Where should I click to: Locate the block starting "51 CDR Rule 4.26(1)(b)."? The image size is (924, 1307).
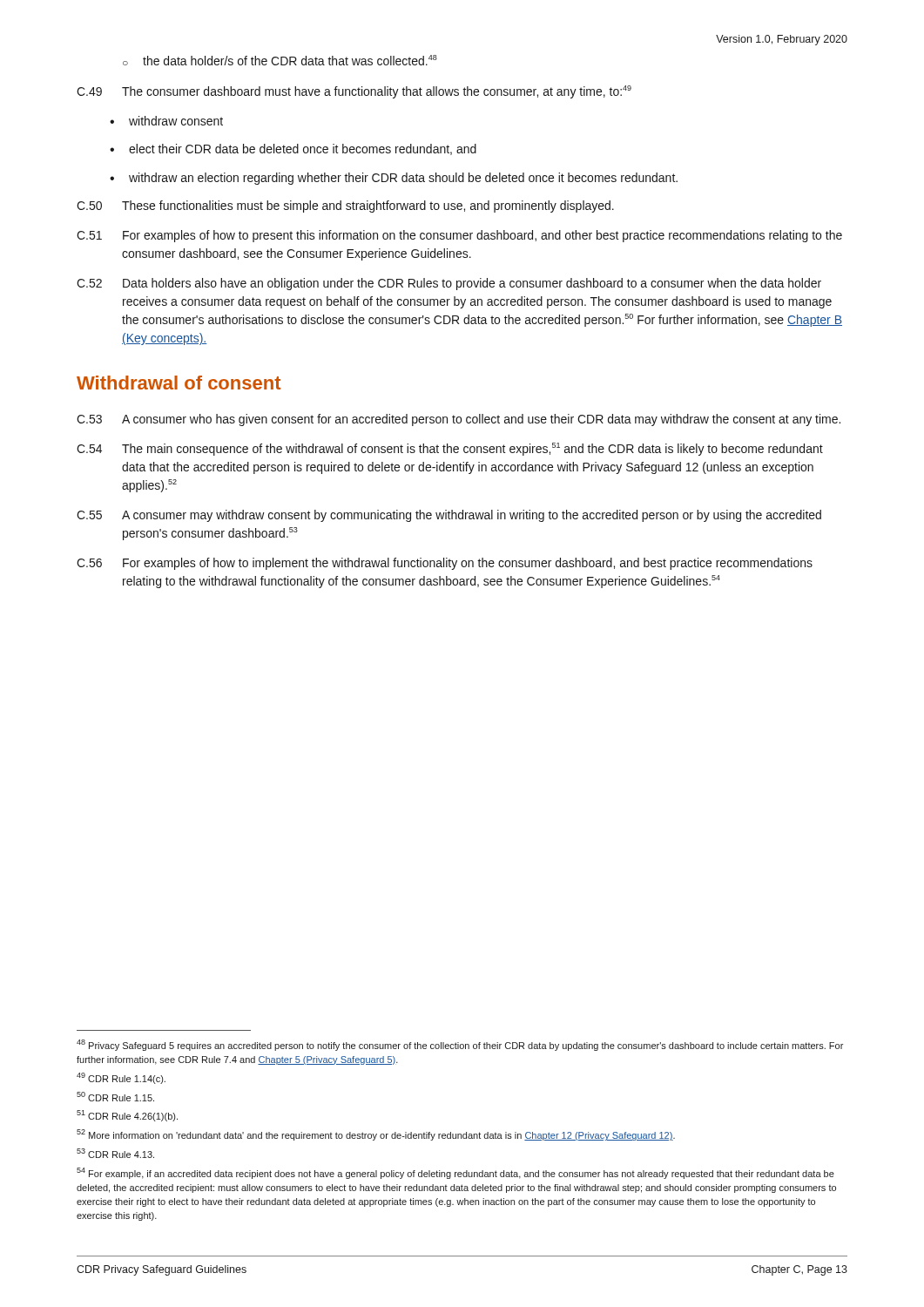pyautogui.click(x=128, y=1116)
